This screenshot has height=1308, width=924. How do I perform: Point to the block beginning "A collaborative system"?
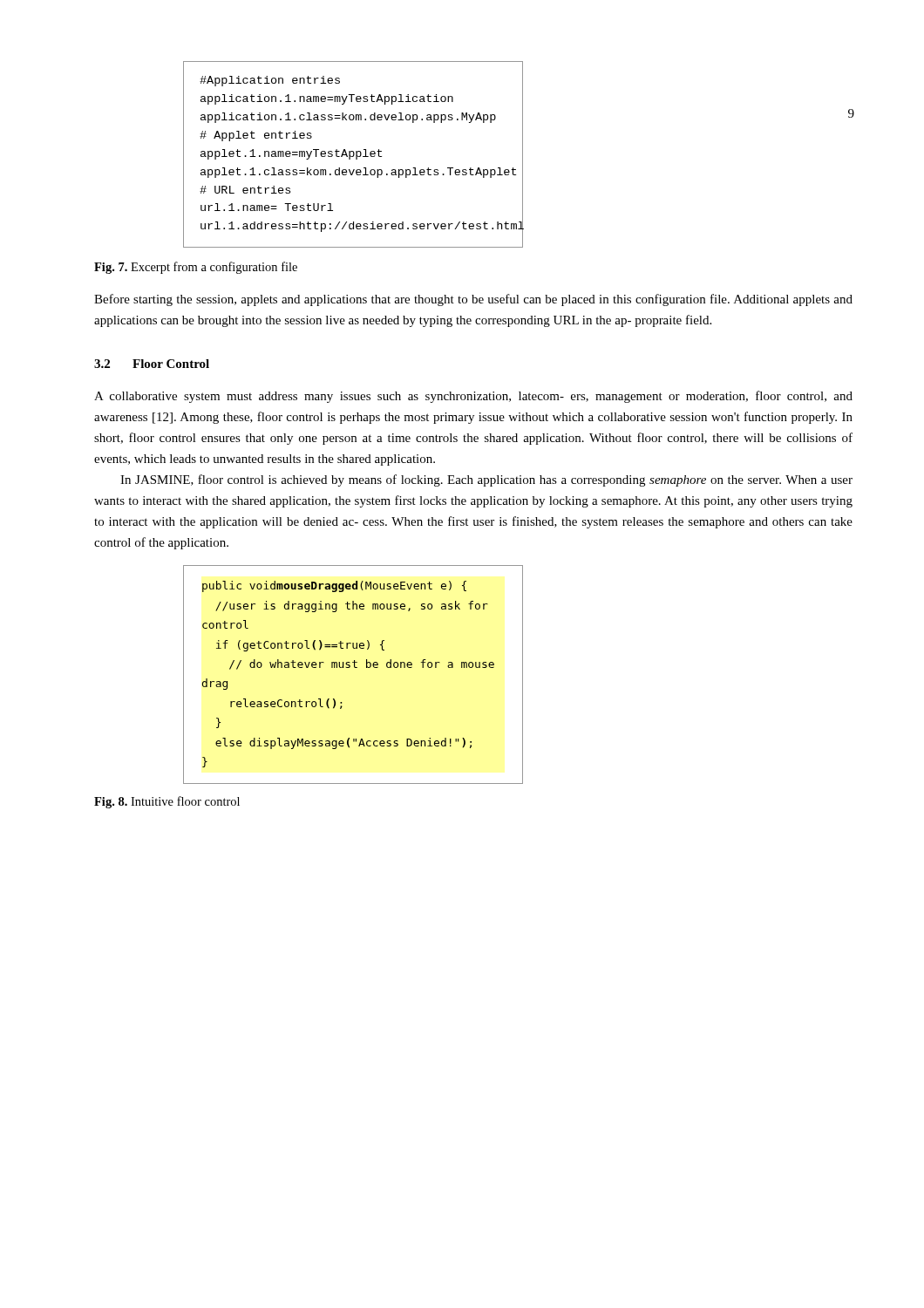click(473, 428)
